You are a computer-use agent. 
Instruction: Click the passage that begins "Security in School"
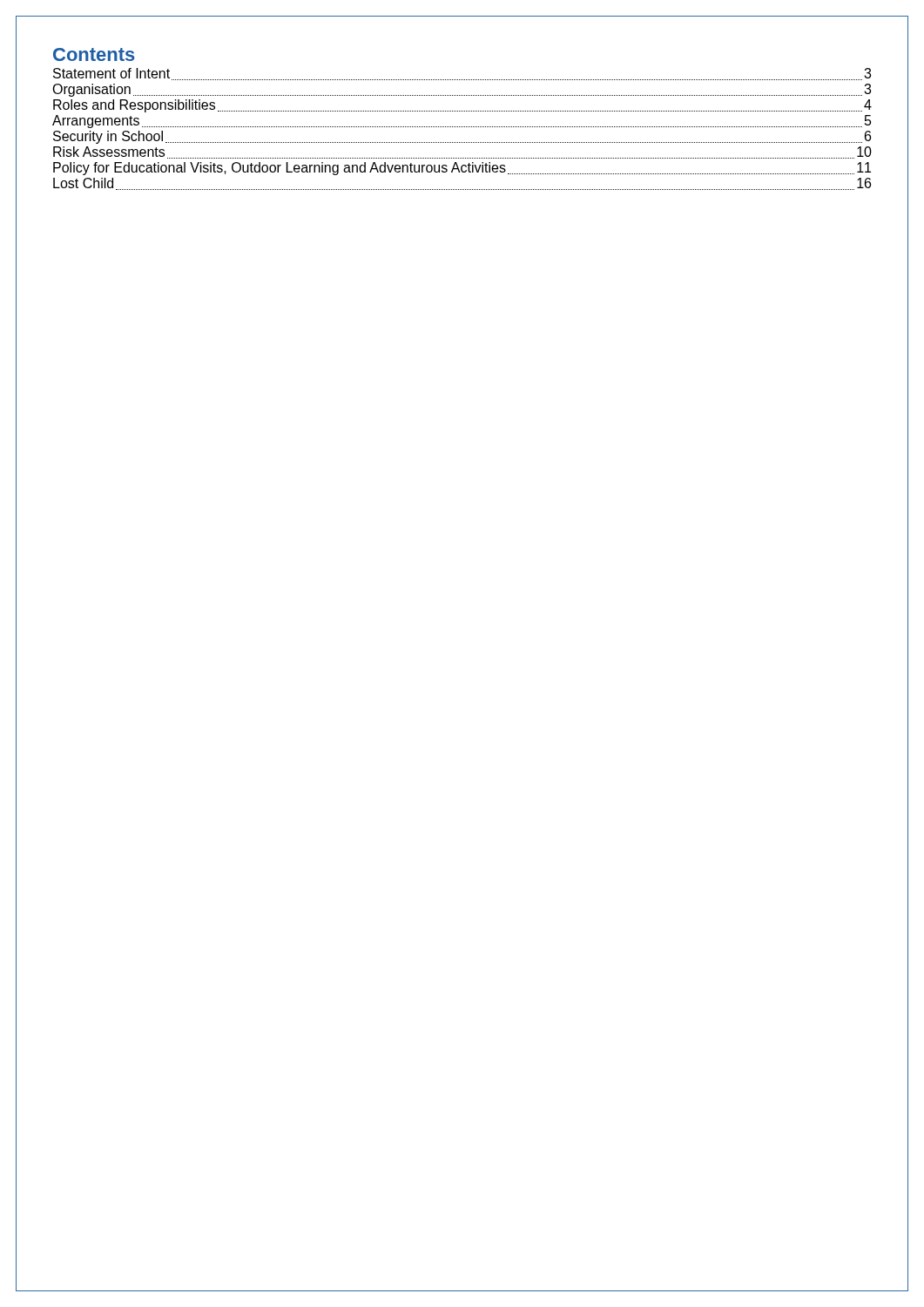[x=462, y=137]
